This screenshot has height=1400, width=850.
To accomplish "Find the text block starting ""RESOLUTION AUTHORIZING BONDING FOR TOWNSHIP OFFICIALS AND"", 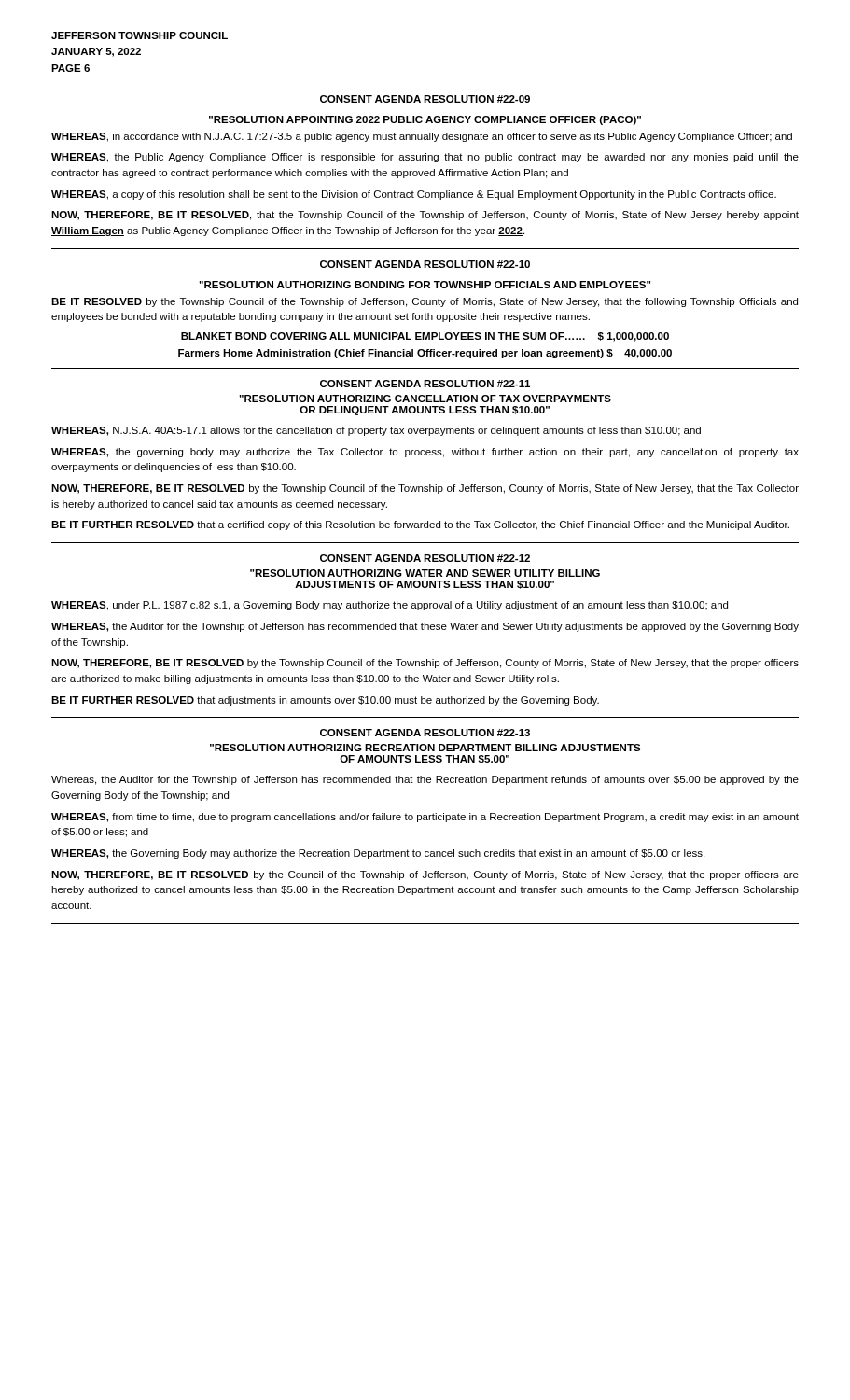I will click(425, 284).
